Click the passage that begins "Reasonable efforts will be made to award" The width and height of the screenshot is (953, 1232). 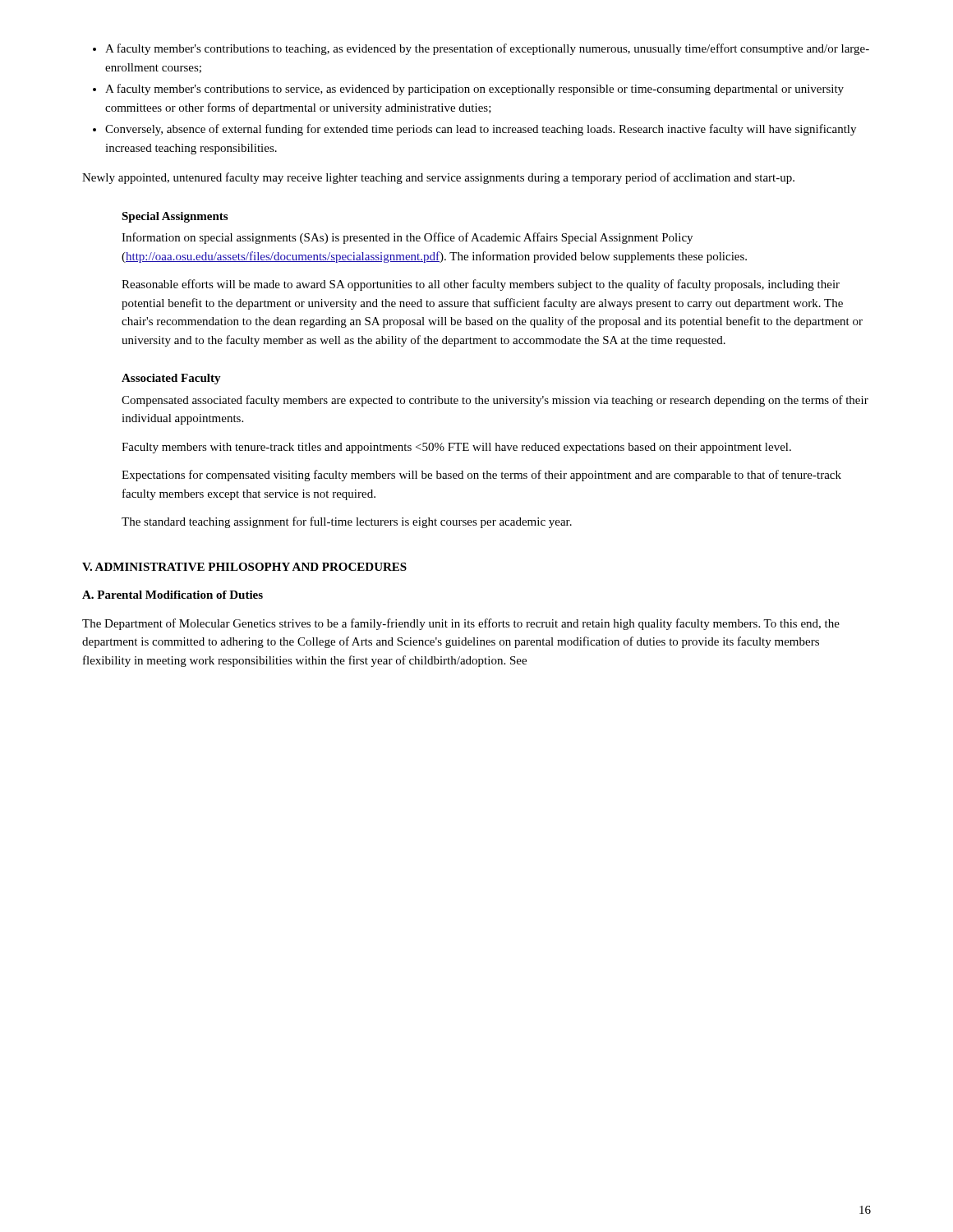pyautogui.click(x=496, y=312)
